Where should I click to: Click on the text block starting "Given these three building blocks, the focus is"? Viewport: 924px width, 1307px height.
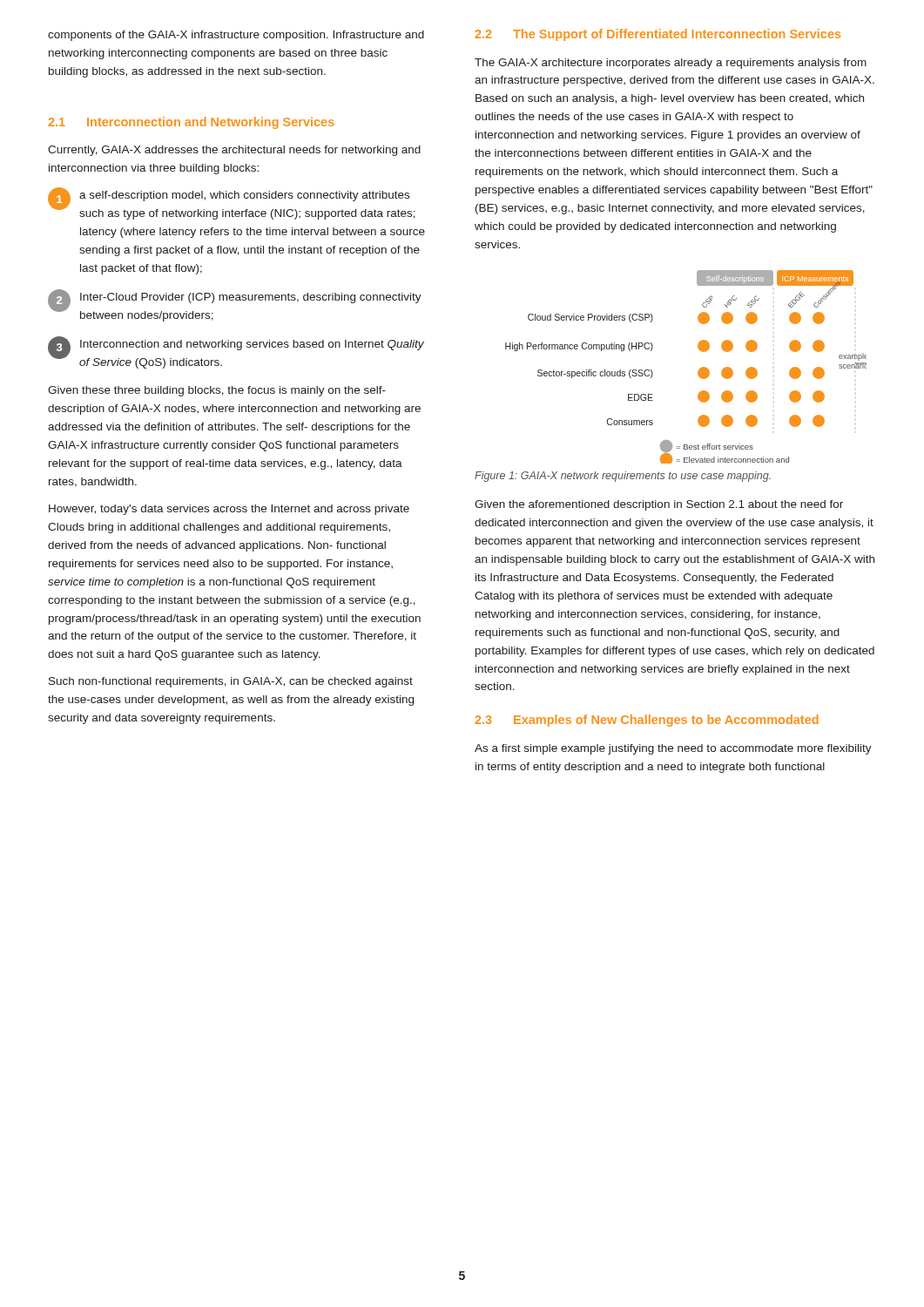pyautogui.click(x=239, y=555)
